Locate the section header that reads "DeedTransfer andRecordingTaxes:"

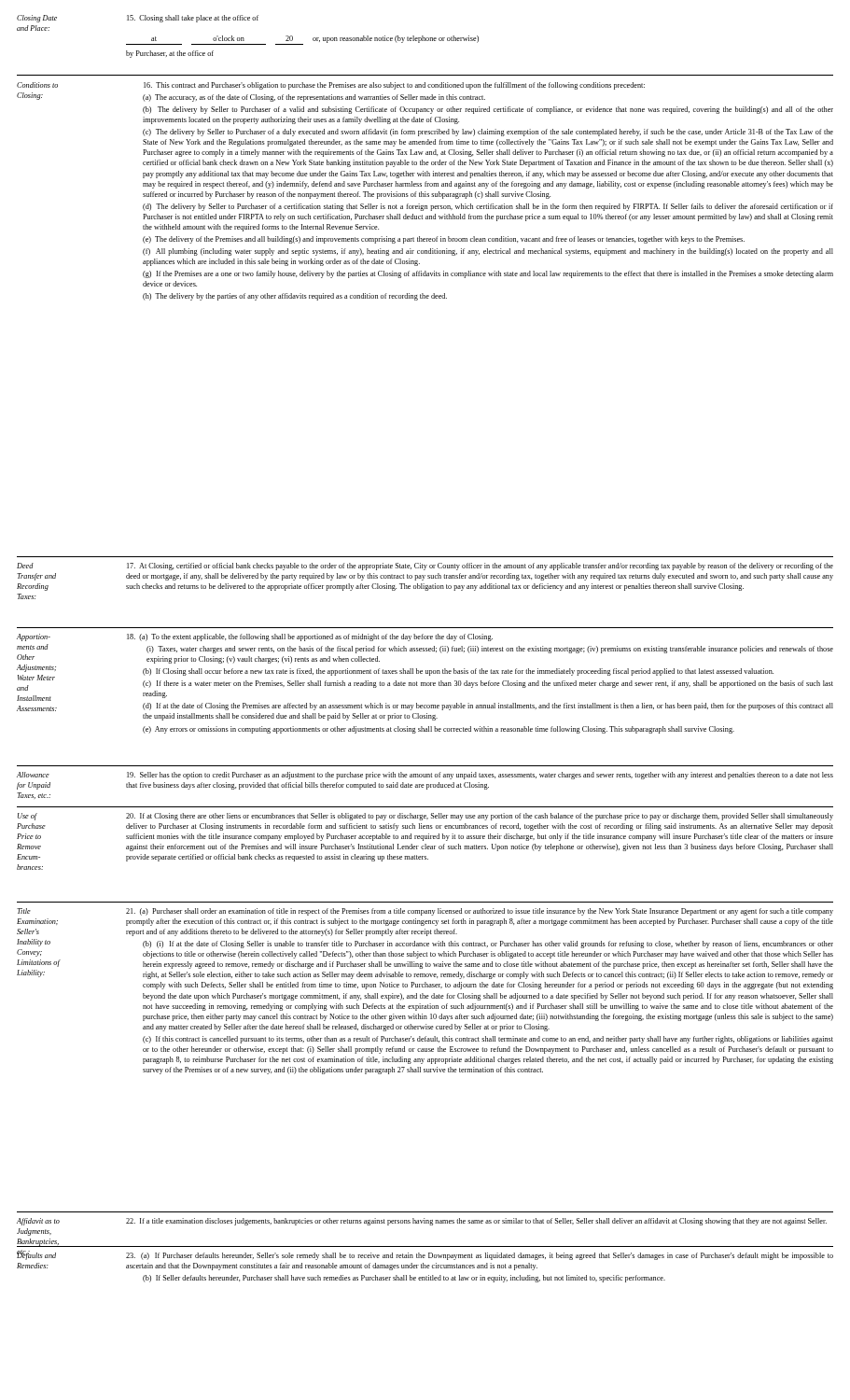pyautogui.click(x=36, y=582)
